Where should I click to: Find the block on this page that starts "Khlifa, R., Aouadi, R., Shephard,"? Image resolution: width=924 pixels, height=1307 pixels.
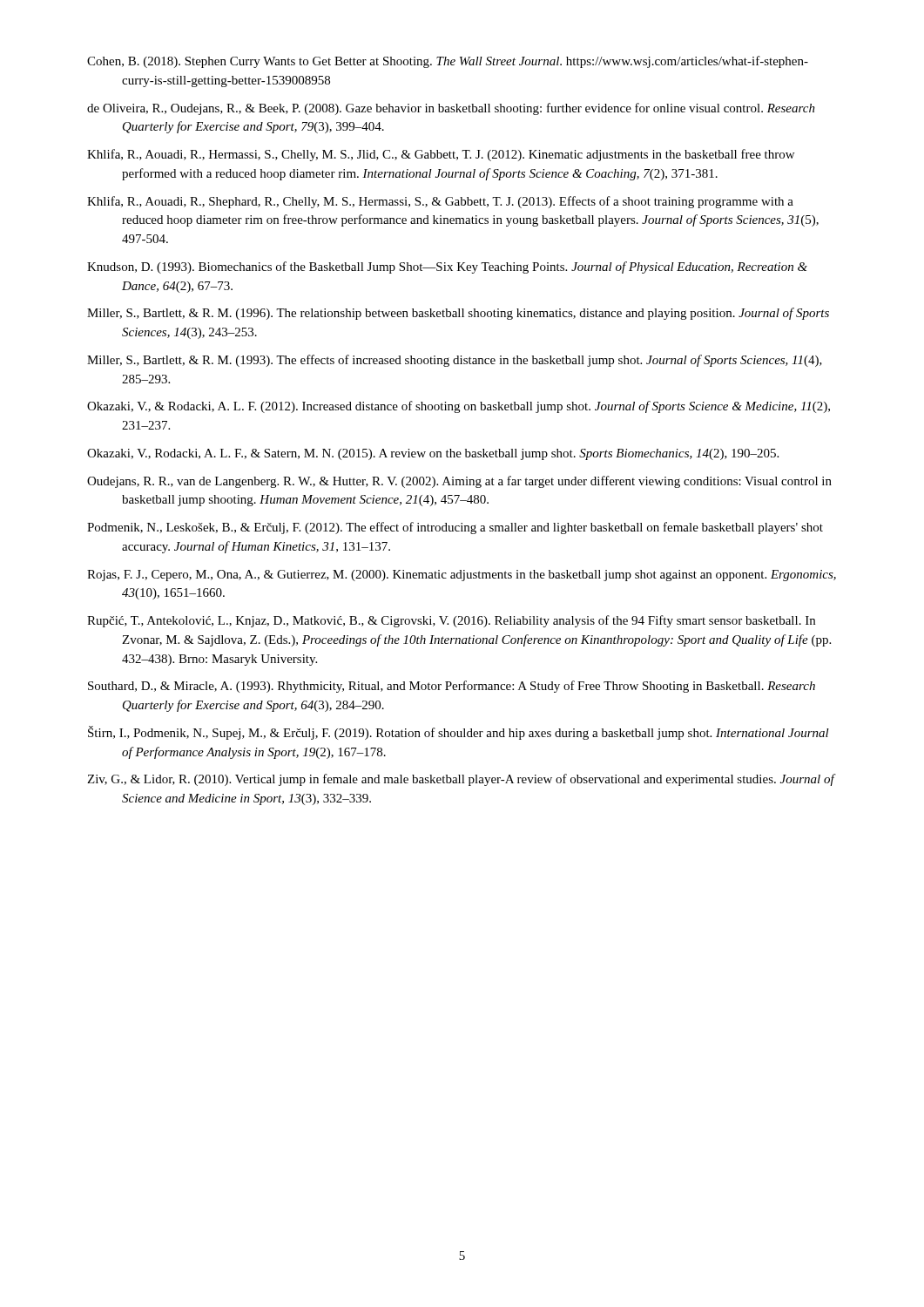[462, 221]
